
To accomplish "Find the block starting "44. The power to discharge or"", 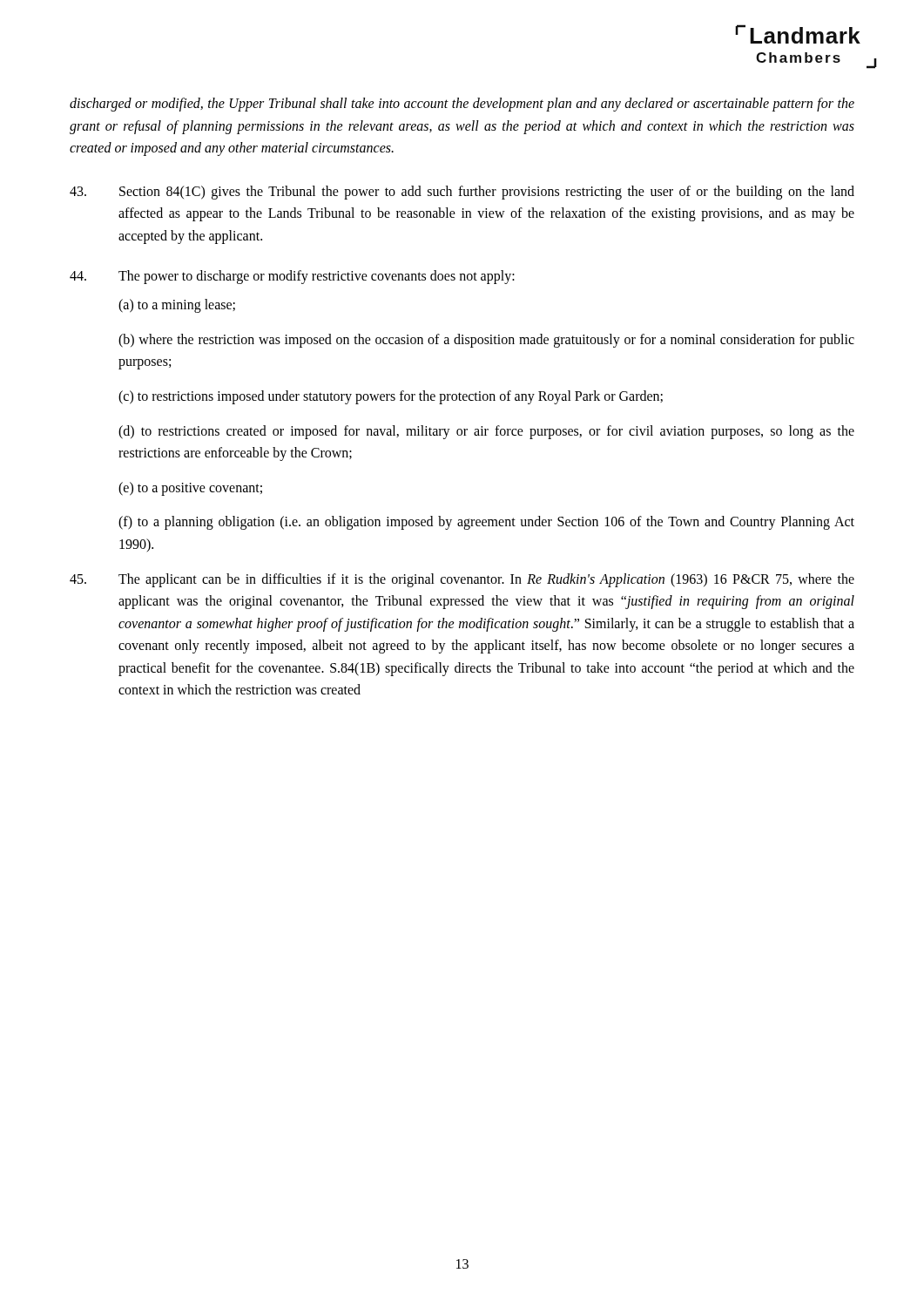I will [x=462, y=276].
